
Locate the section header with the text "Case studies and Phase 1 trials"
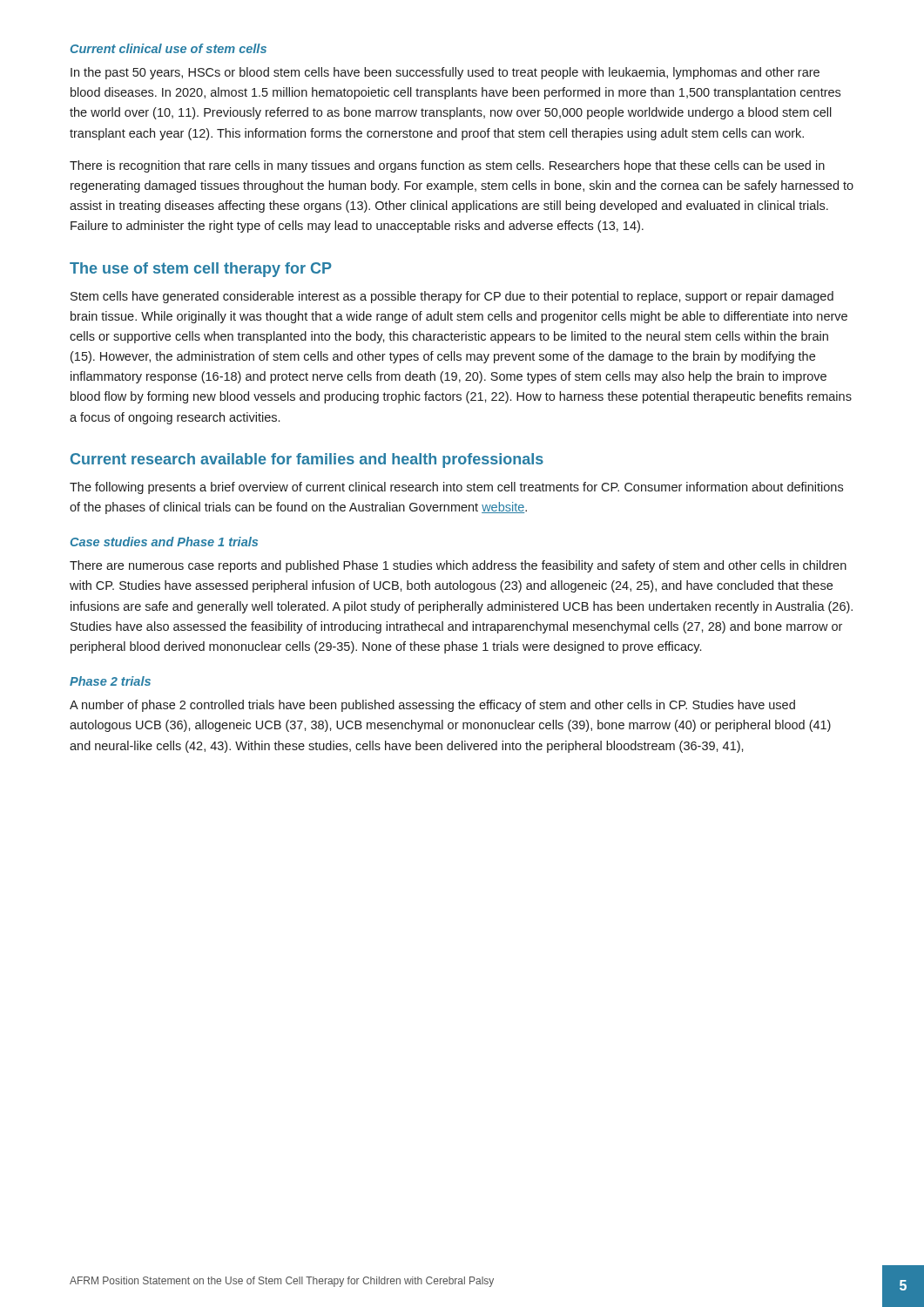tap(164, 542)
